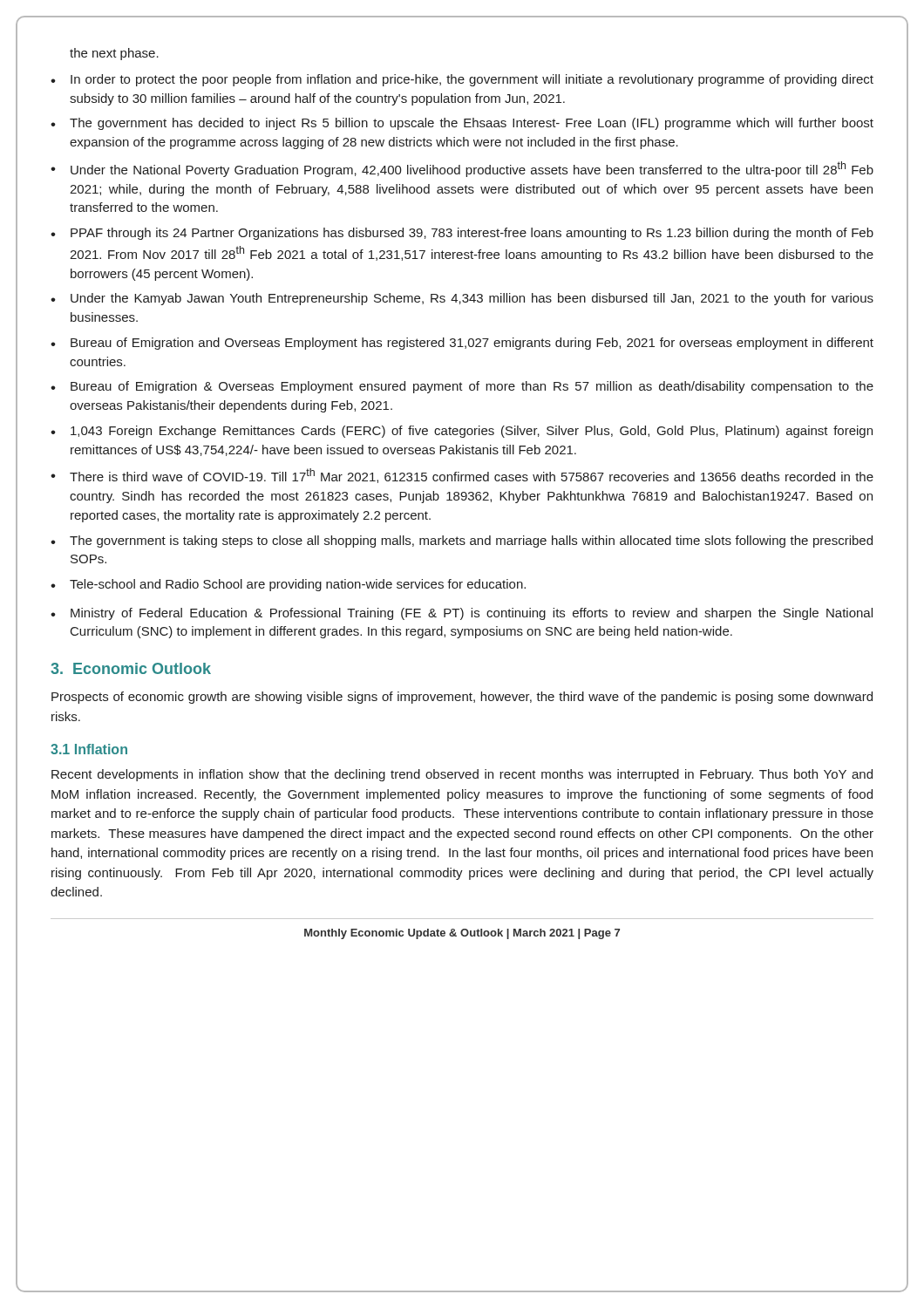Locate the block of text that opens with "• In order to protect the poor"

(x=462, y=89)
